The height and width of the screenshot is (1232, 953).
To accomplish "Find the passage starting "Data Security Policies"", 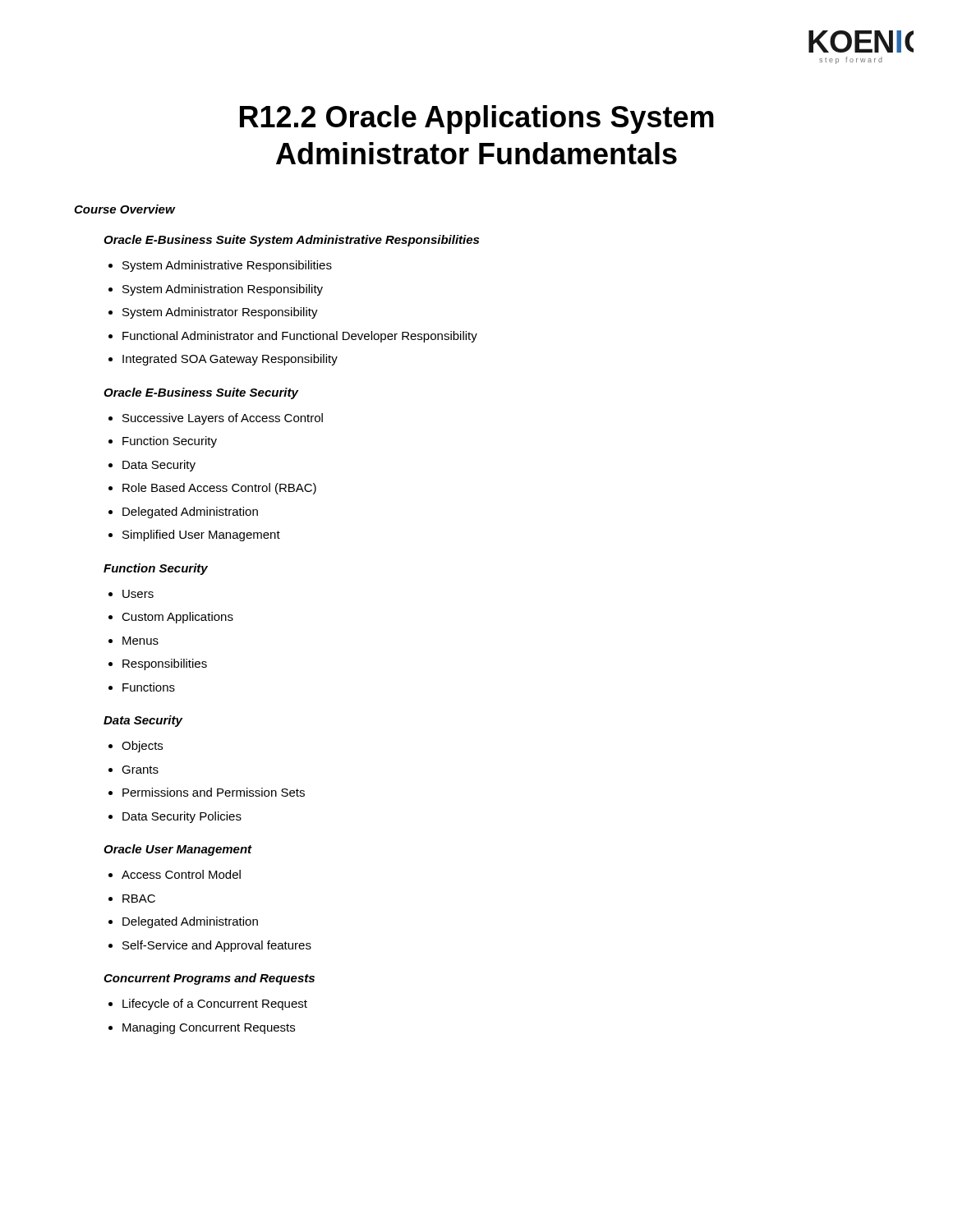I will (182, 816).
